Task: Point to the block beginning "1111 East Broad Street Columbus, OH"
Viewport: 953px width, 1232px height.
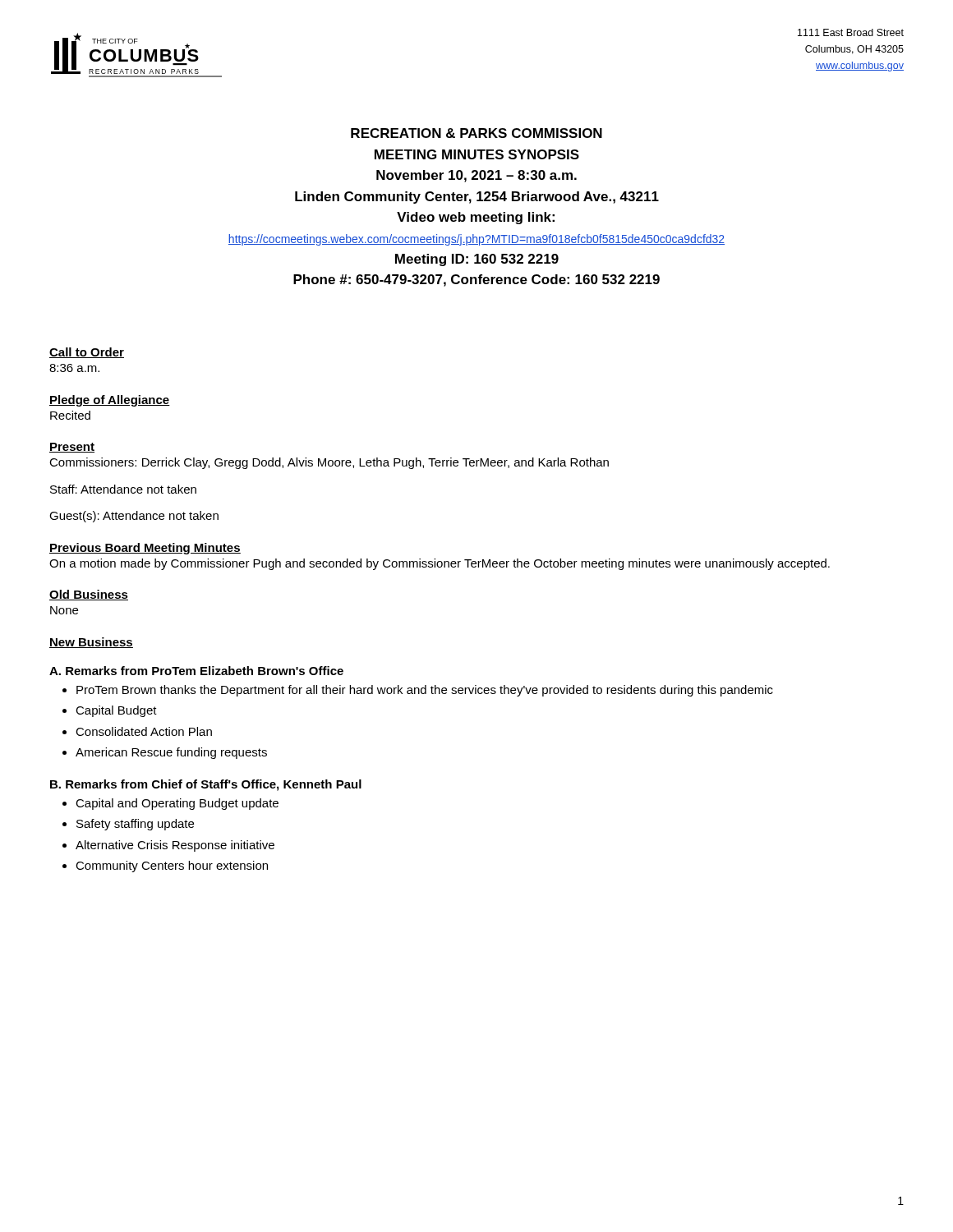Action: point(850,49)
